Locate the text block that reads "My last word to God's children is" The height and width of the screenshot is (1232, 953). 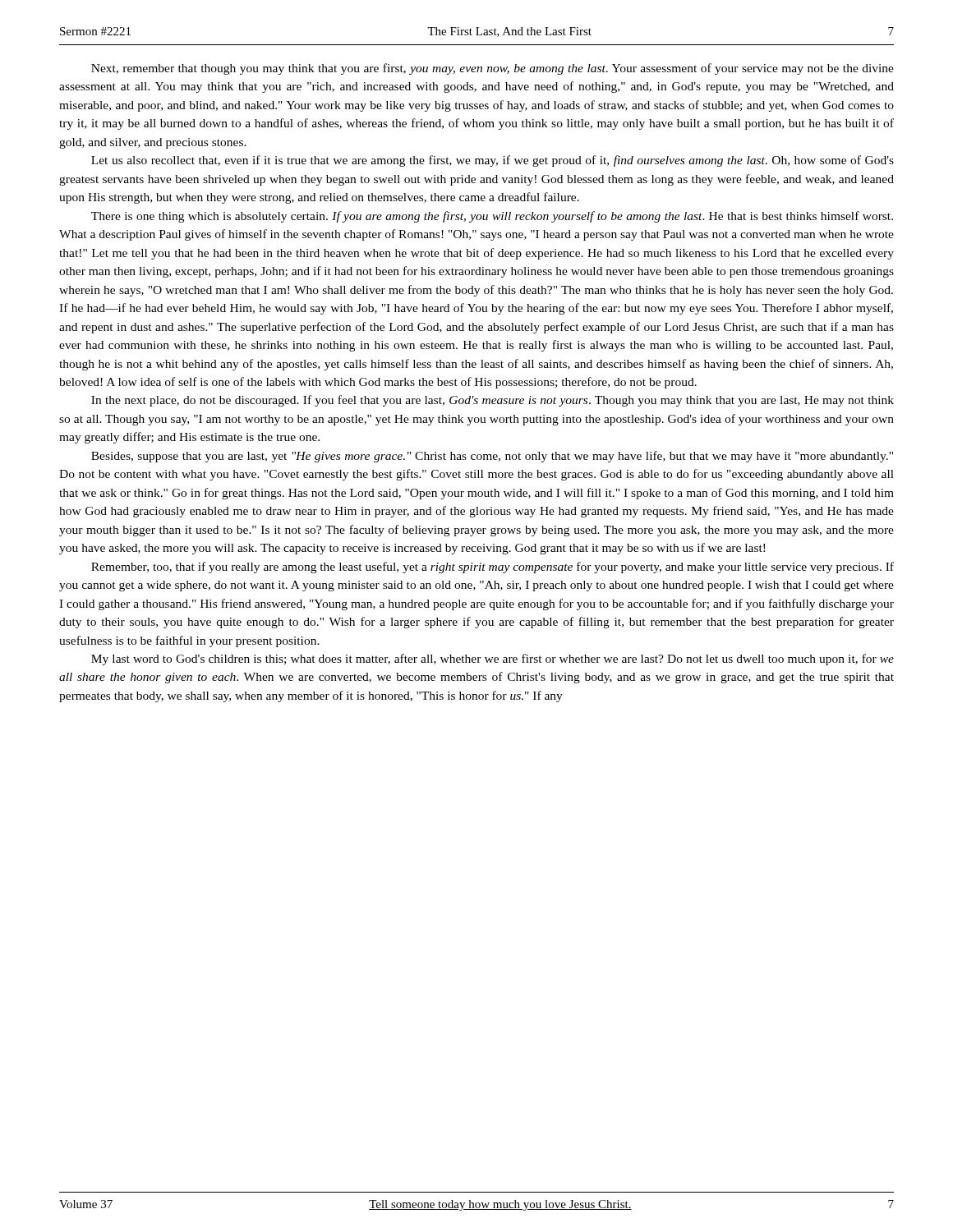(476, 677)
